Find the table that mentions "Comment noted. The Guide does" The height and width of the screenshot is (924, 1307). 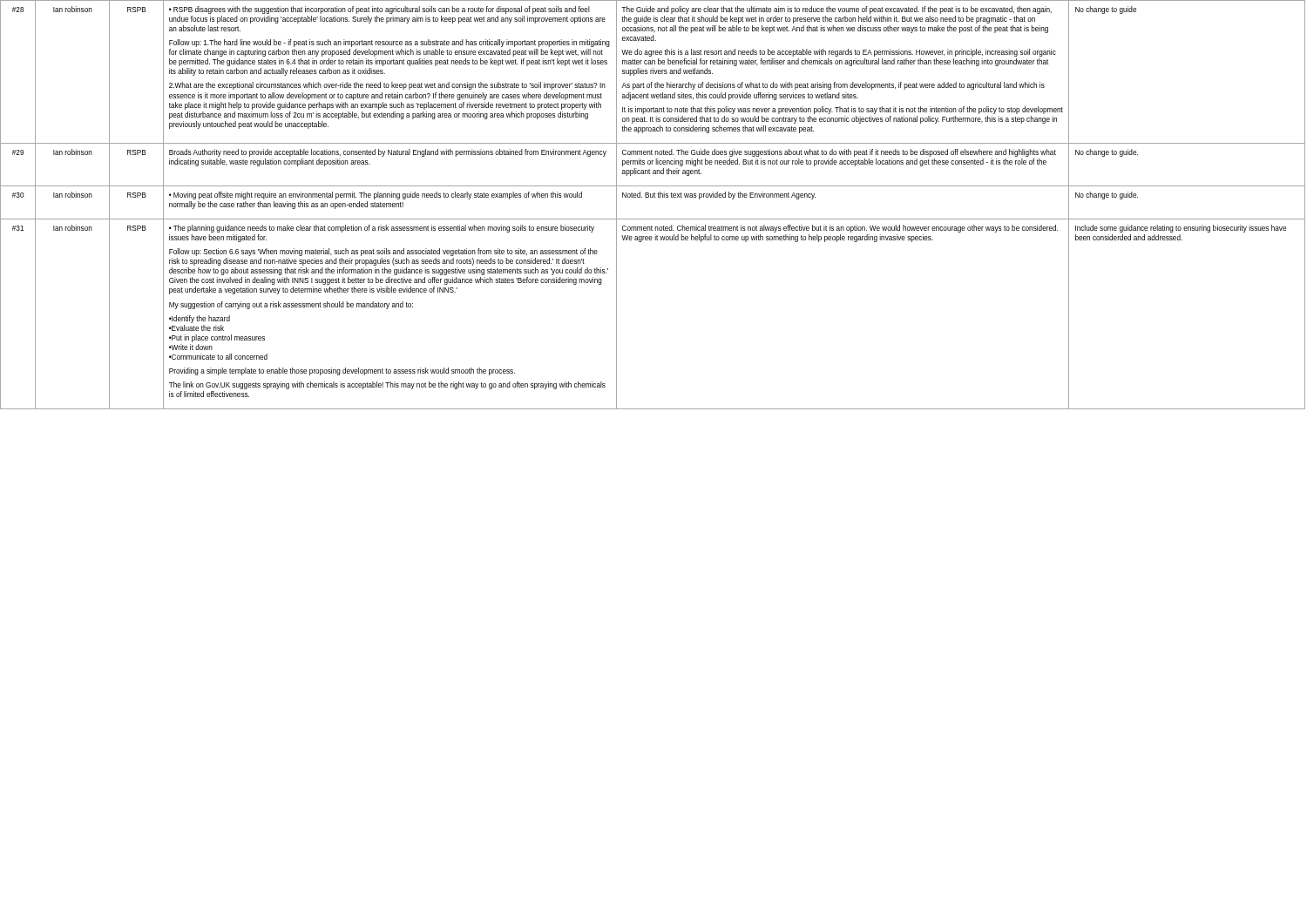pos(654,205)
